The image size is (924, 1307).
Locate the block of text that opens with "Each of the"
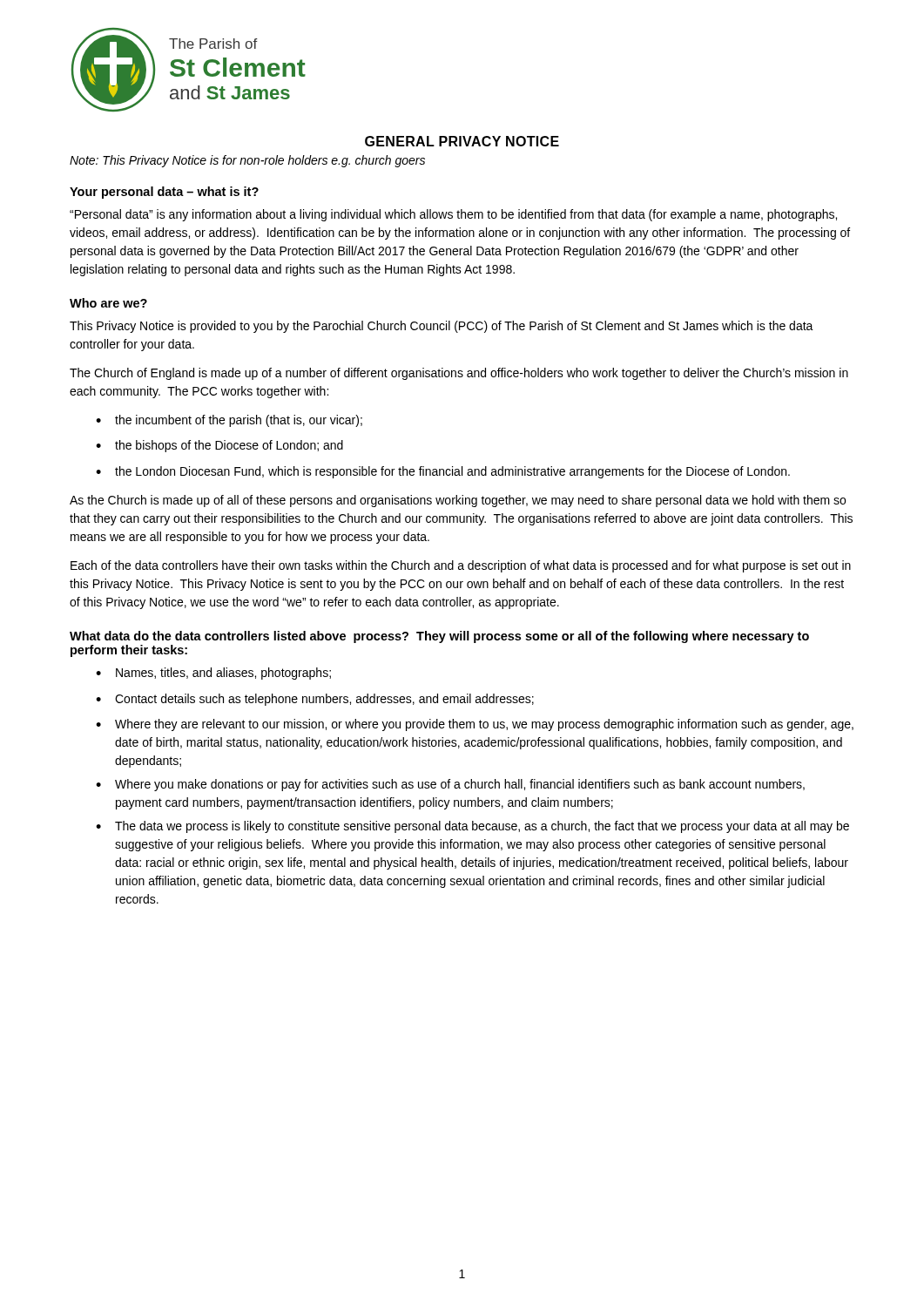click(x=460, y=584)
